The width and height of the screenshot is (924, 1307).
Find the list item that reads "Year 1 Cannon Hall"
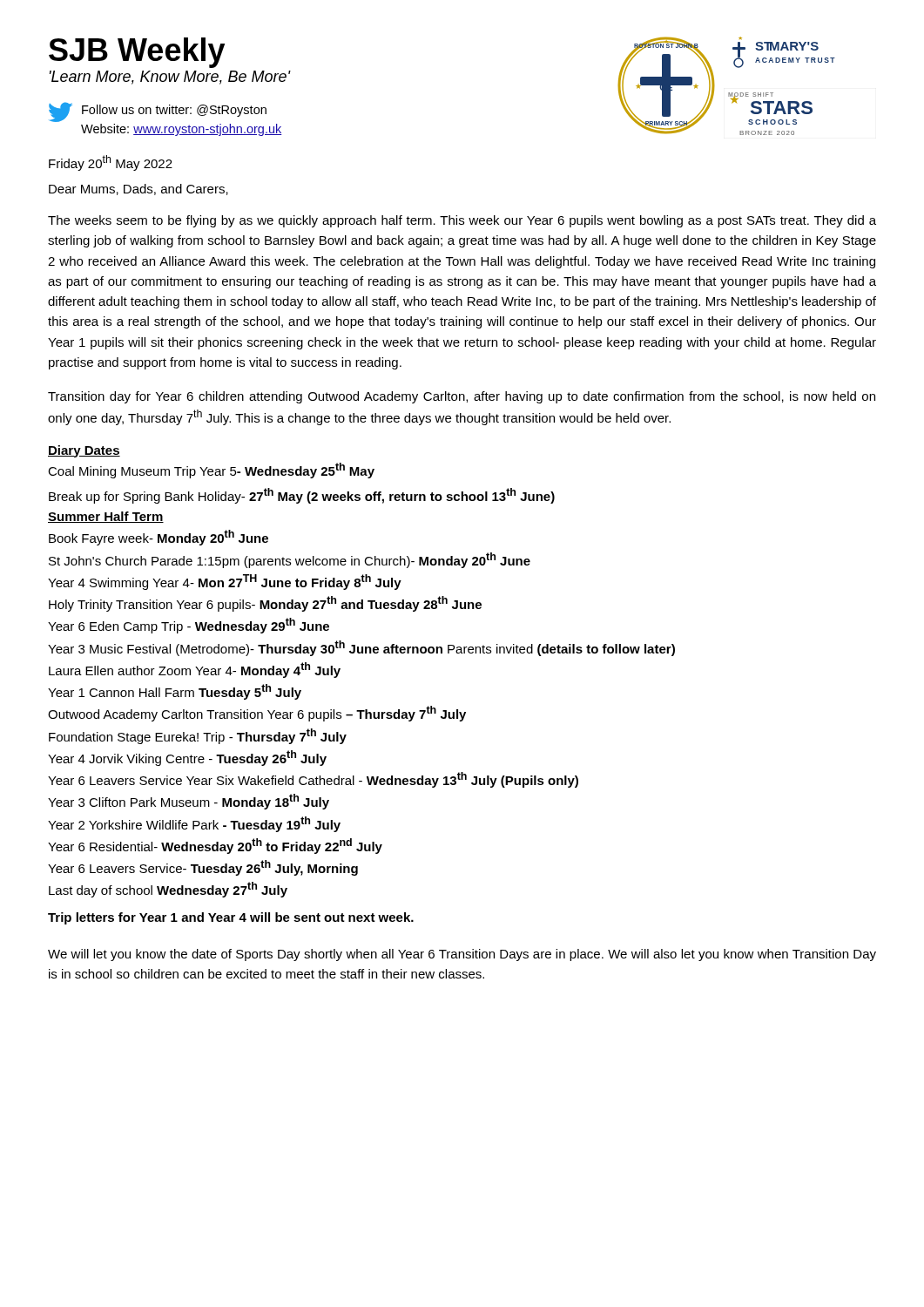175,691
